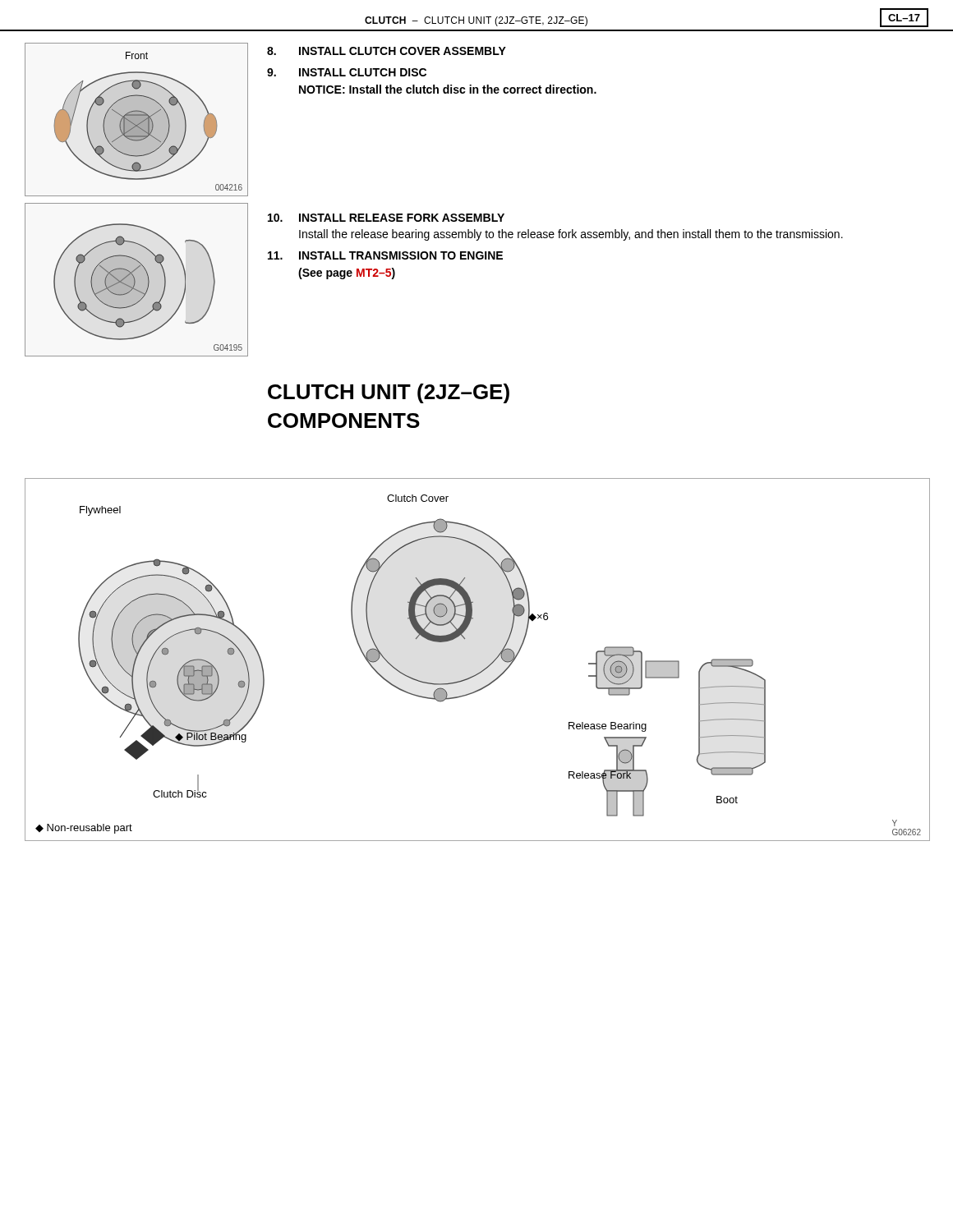Click the passage that begins "11. INSTALL TRANSMISSION TO"
This screenshot has height=1232, width=953.
pyautogui.click(x=385, y=264)
